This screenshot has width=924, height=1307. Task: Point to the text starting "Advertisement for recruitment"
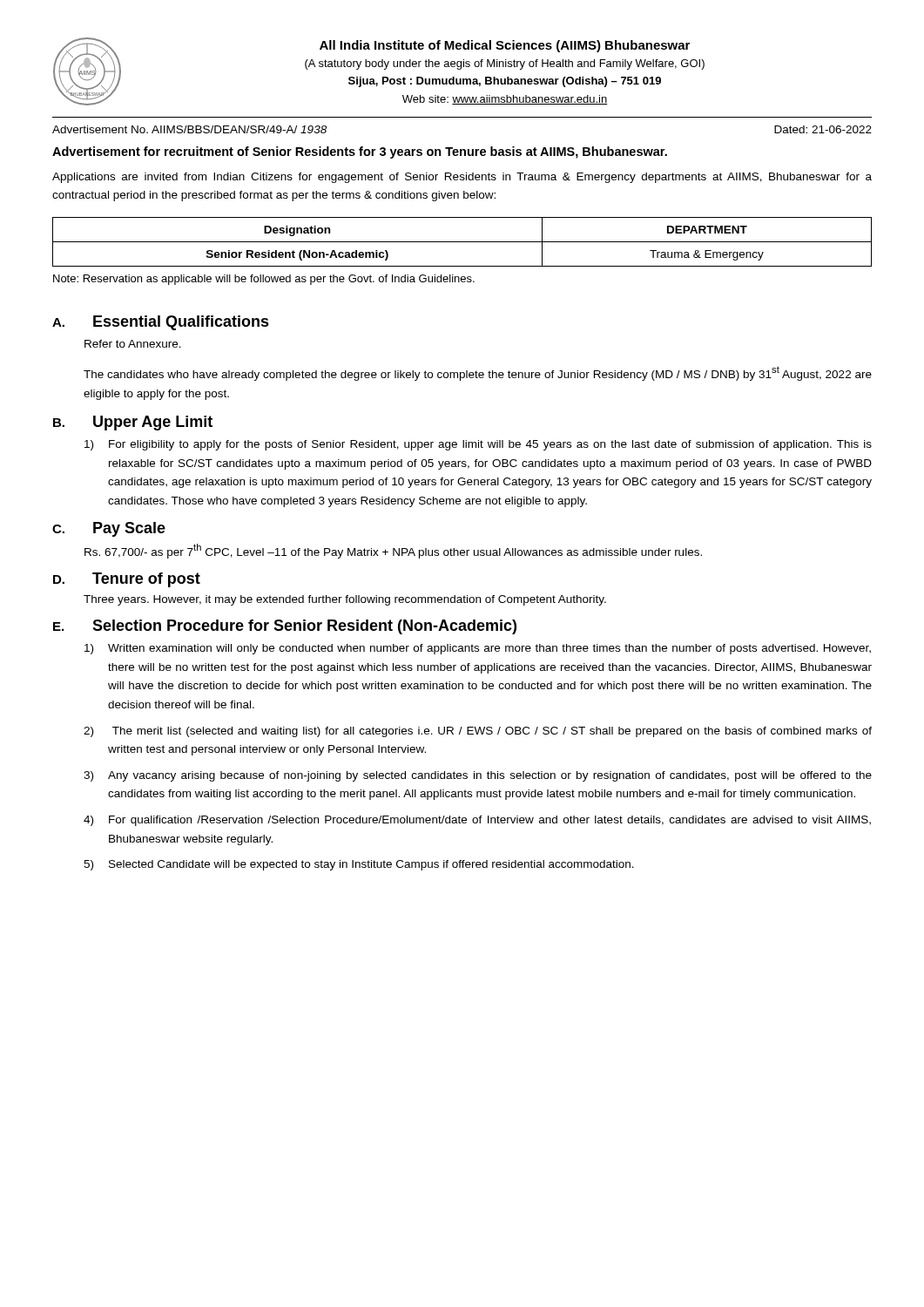pyautogui.click(x=360, y=151)
